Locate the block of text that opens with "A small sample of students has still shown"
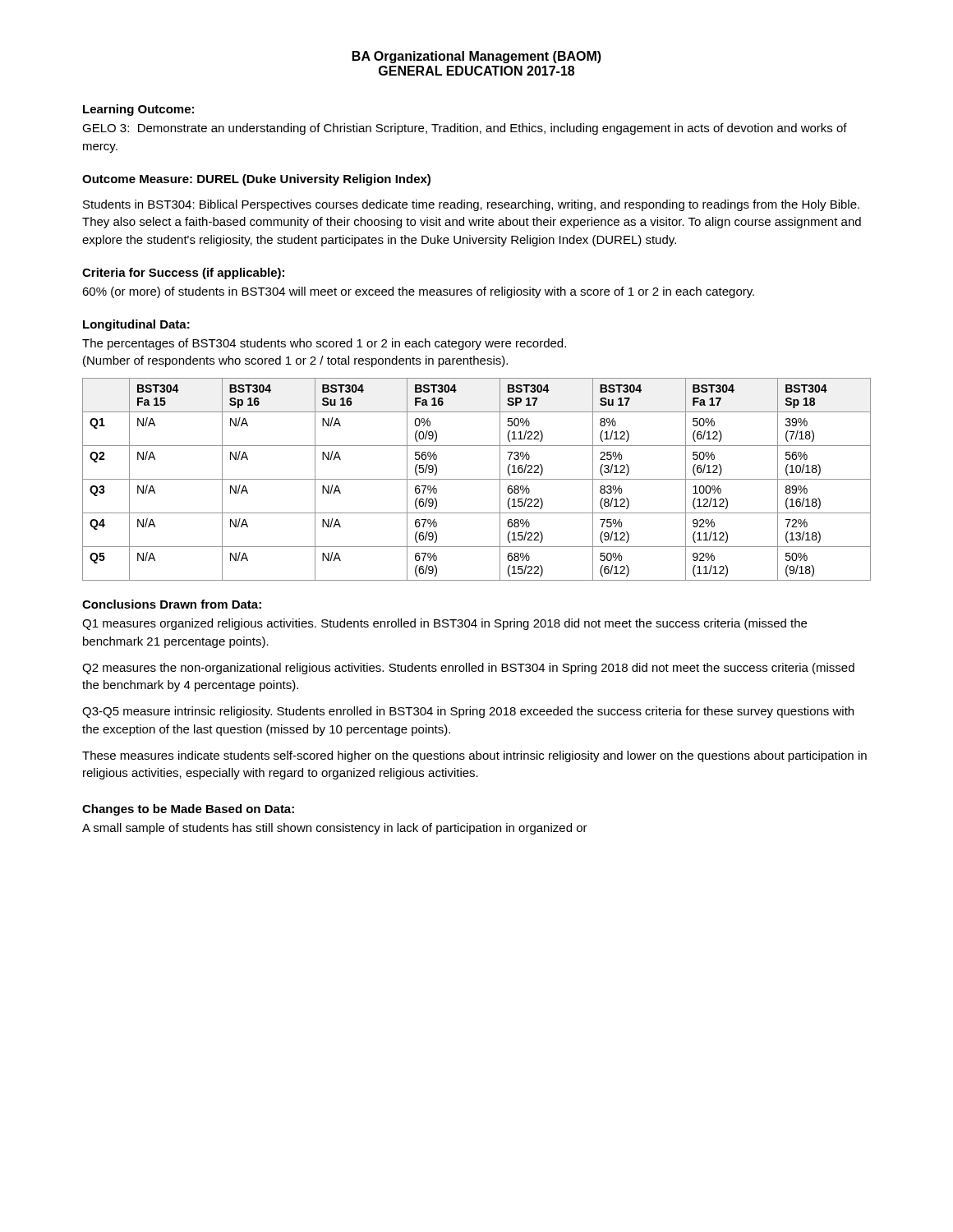The width and height of the screenshot is (953, 1232). 335,827
